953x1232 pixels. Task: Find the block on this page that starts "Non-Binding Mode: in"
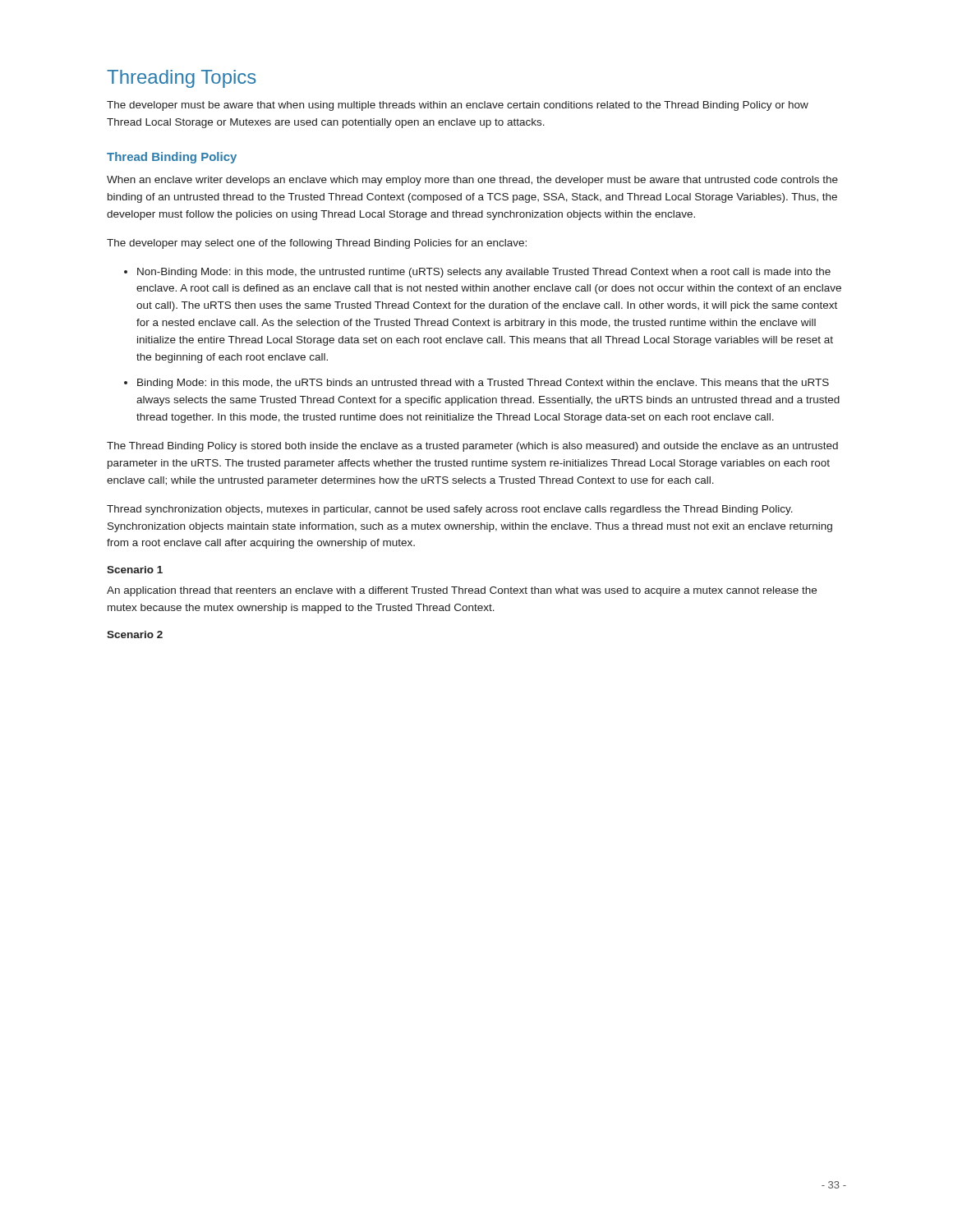pyautogui.click(x=489, y=314)
